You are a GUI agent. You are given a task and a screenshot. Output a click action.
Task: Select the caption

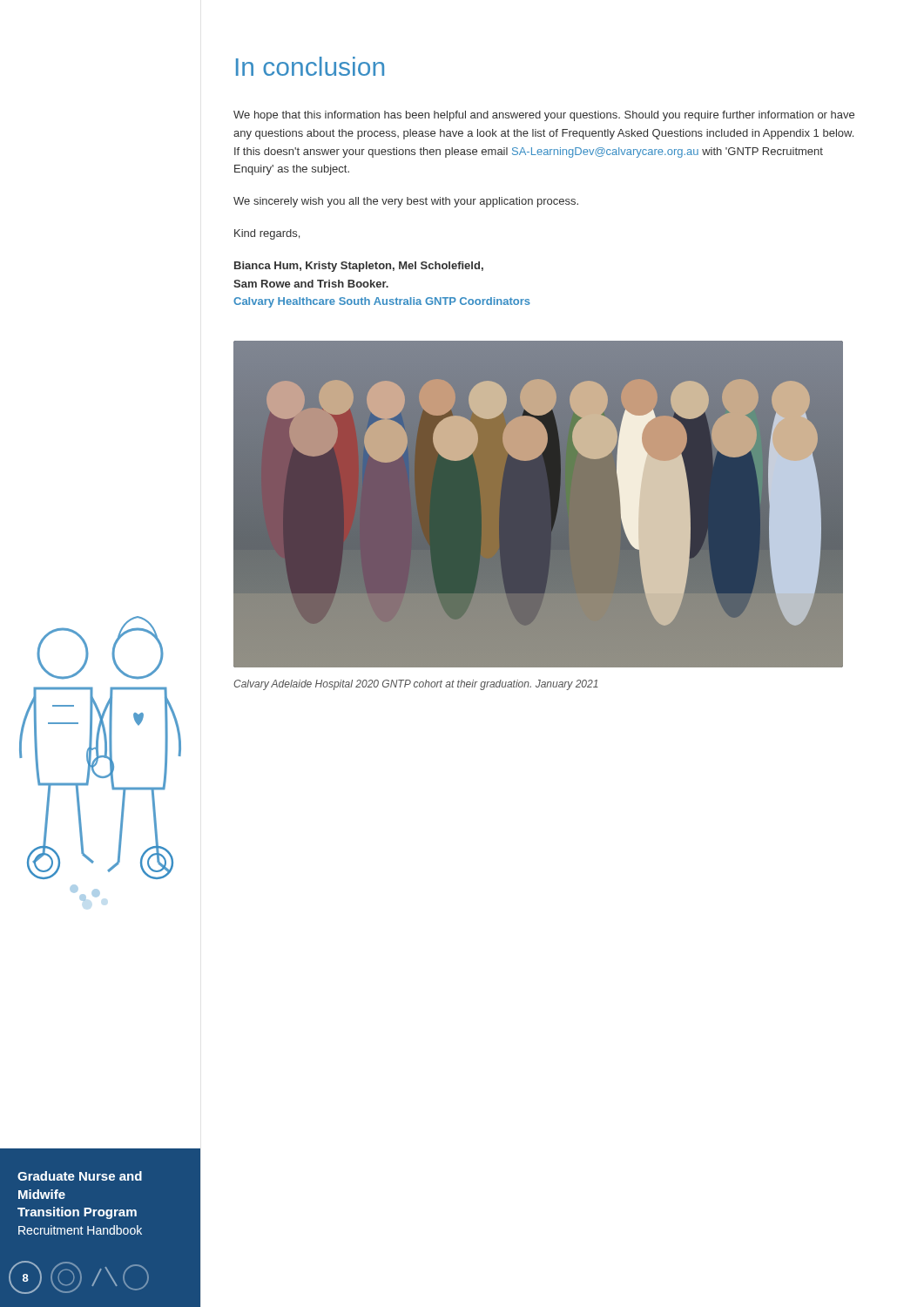416,684
